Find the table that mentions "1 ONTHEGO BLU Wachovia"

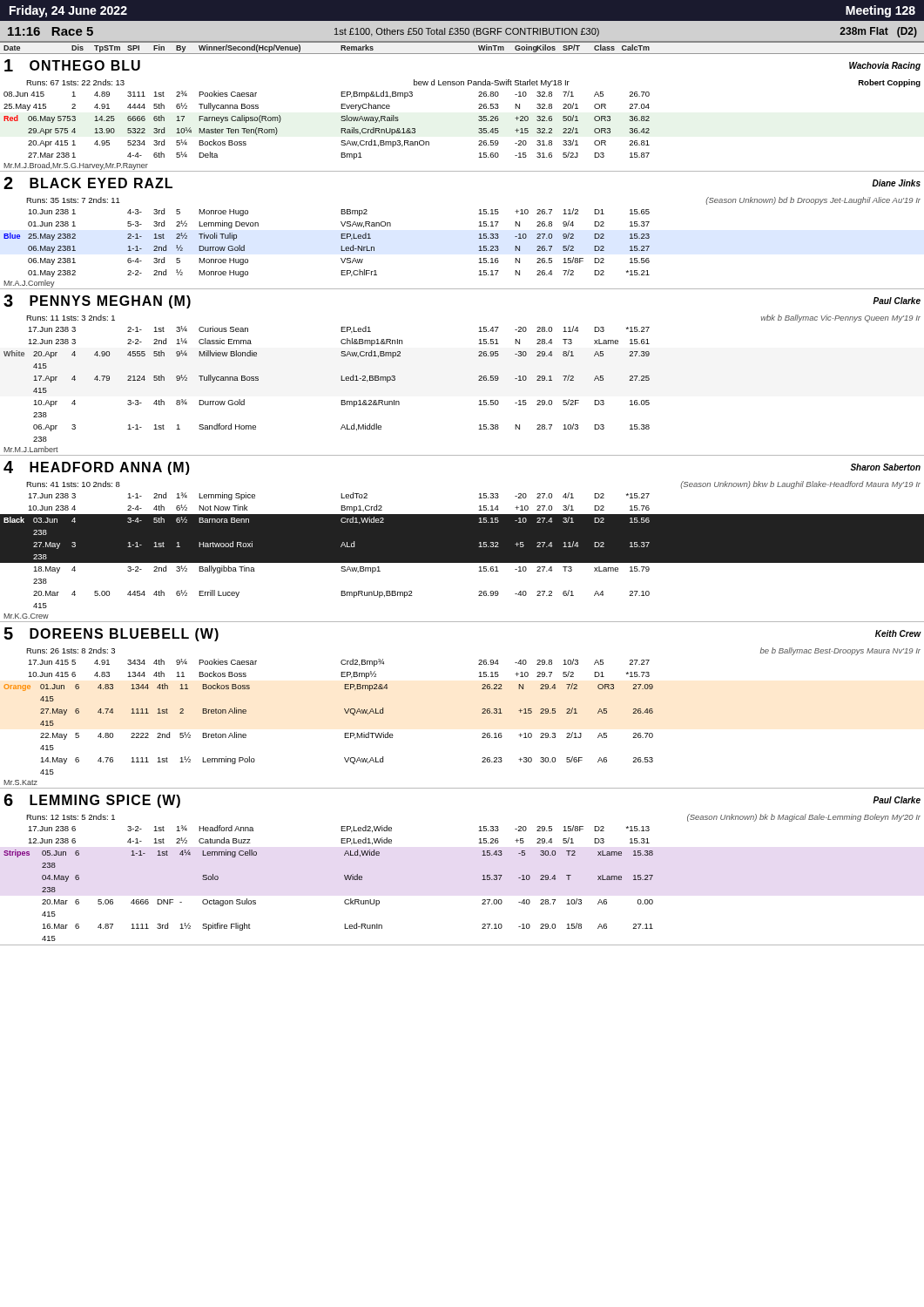pyautogui.click(x=462, y=113)
